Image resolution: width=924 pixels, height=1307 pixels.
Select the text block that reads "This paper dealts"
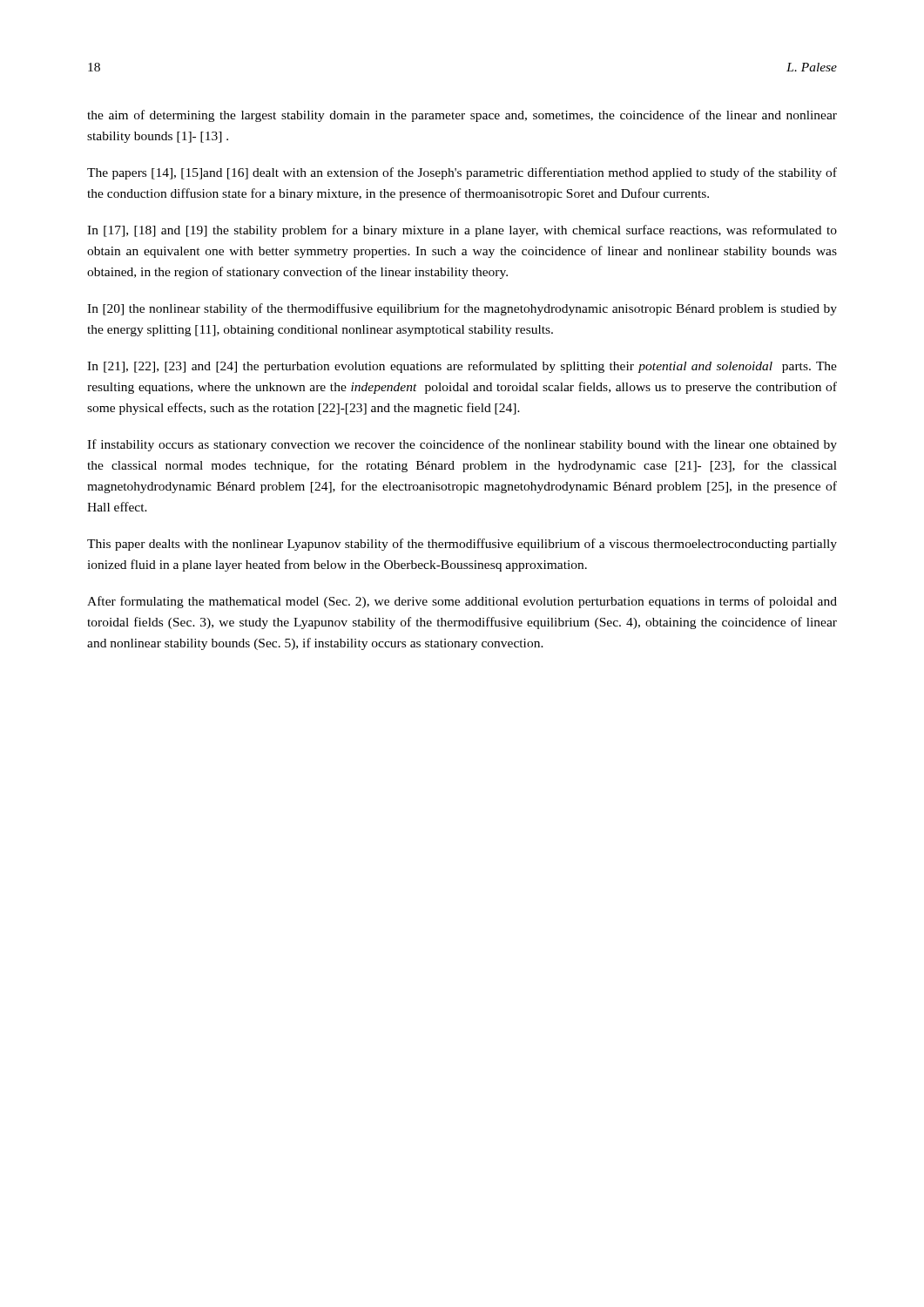pyautogui.click(x=462, y=554)
